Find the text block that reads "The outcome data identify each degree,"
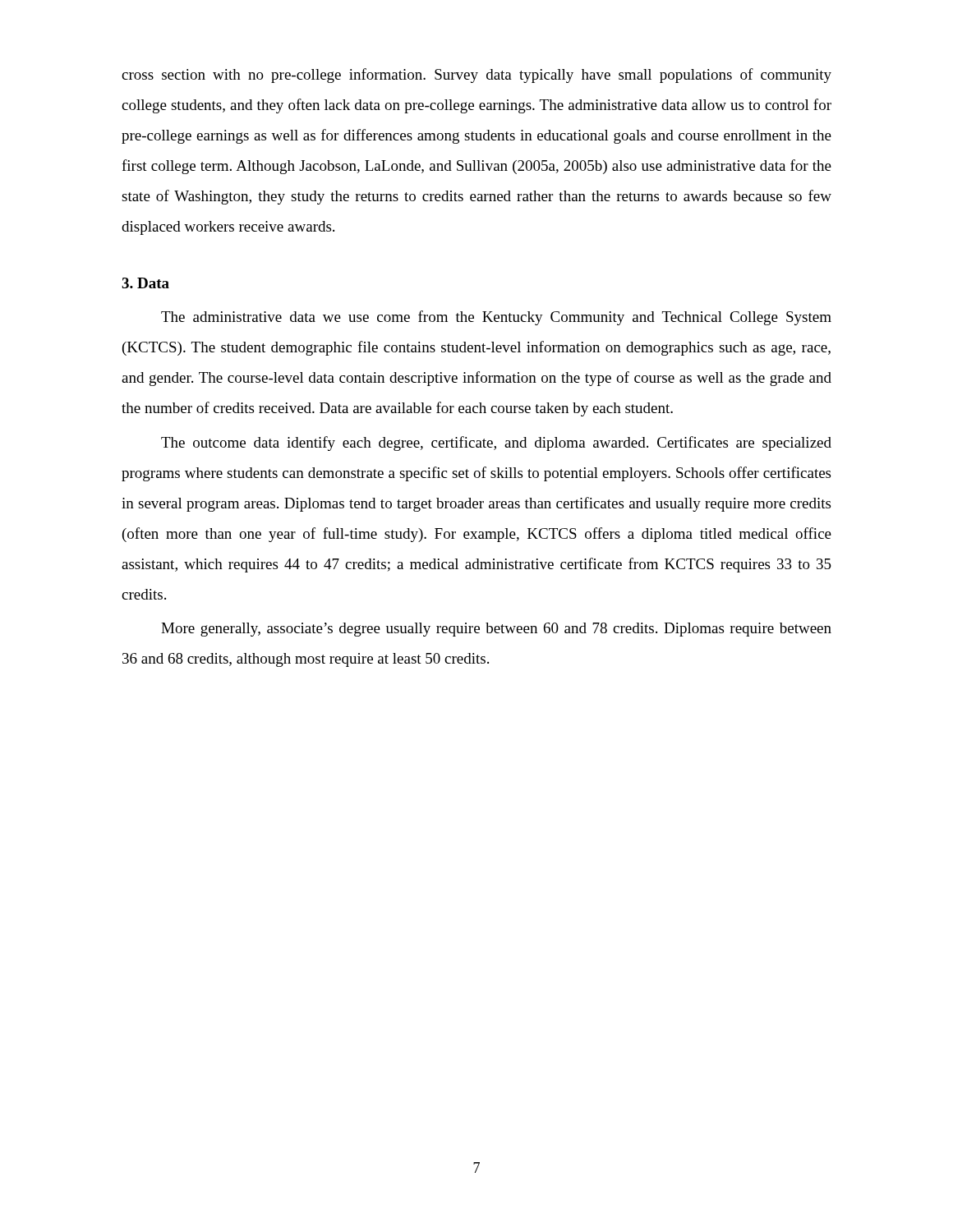 [x=476, y=518]
